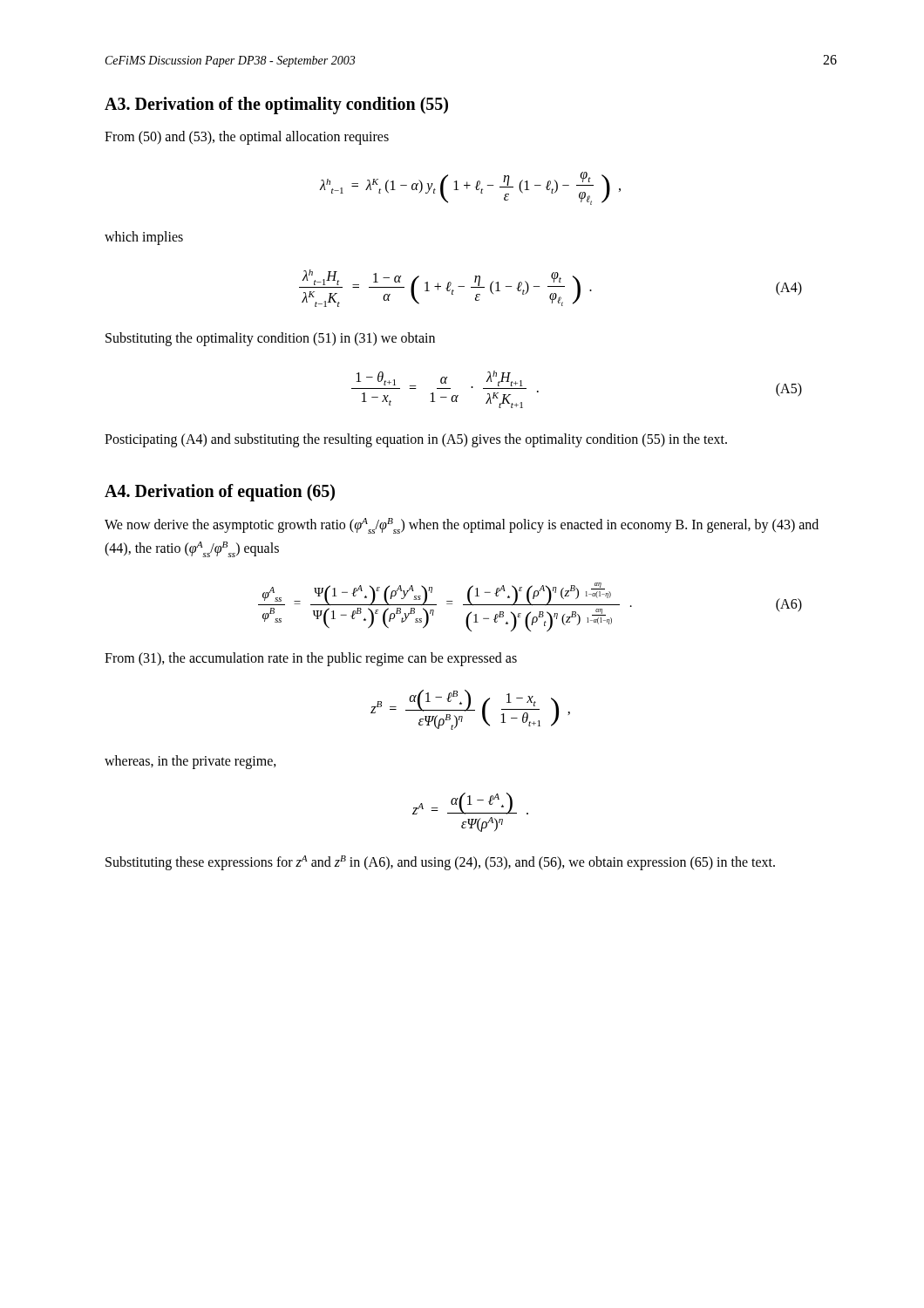
Task: Point to the text starting "We now derive the asymptotic growth ratio"
Action: tap(471, 537)
